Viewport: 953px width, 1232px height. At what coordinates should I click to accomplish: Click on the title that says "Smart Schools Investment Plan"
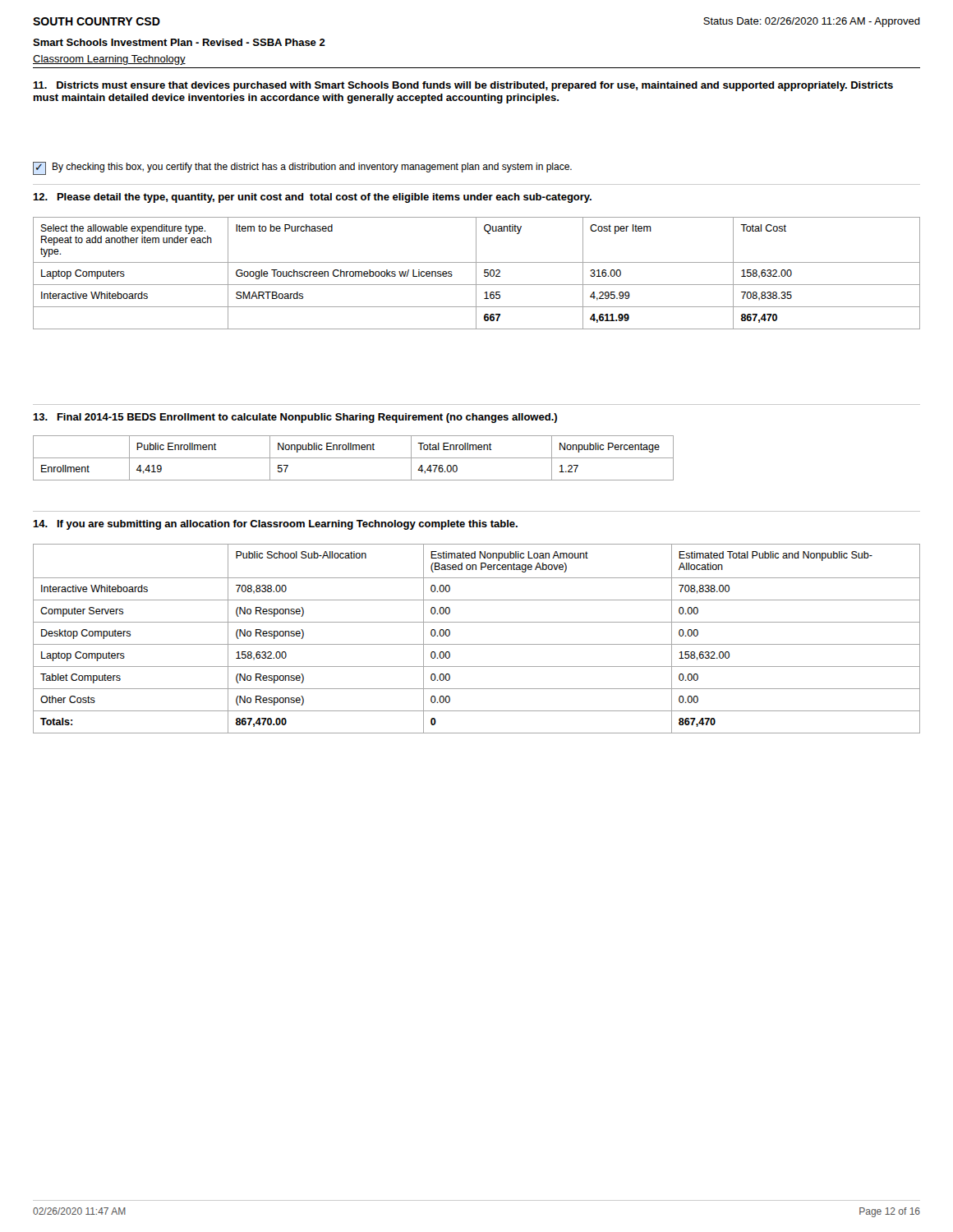point(179,42)
